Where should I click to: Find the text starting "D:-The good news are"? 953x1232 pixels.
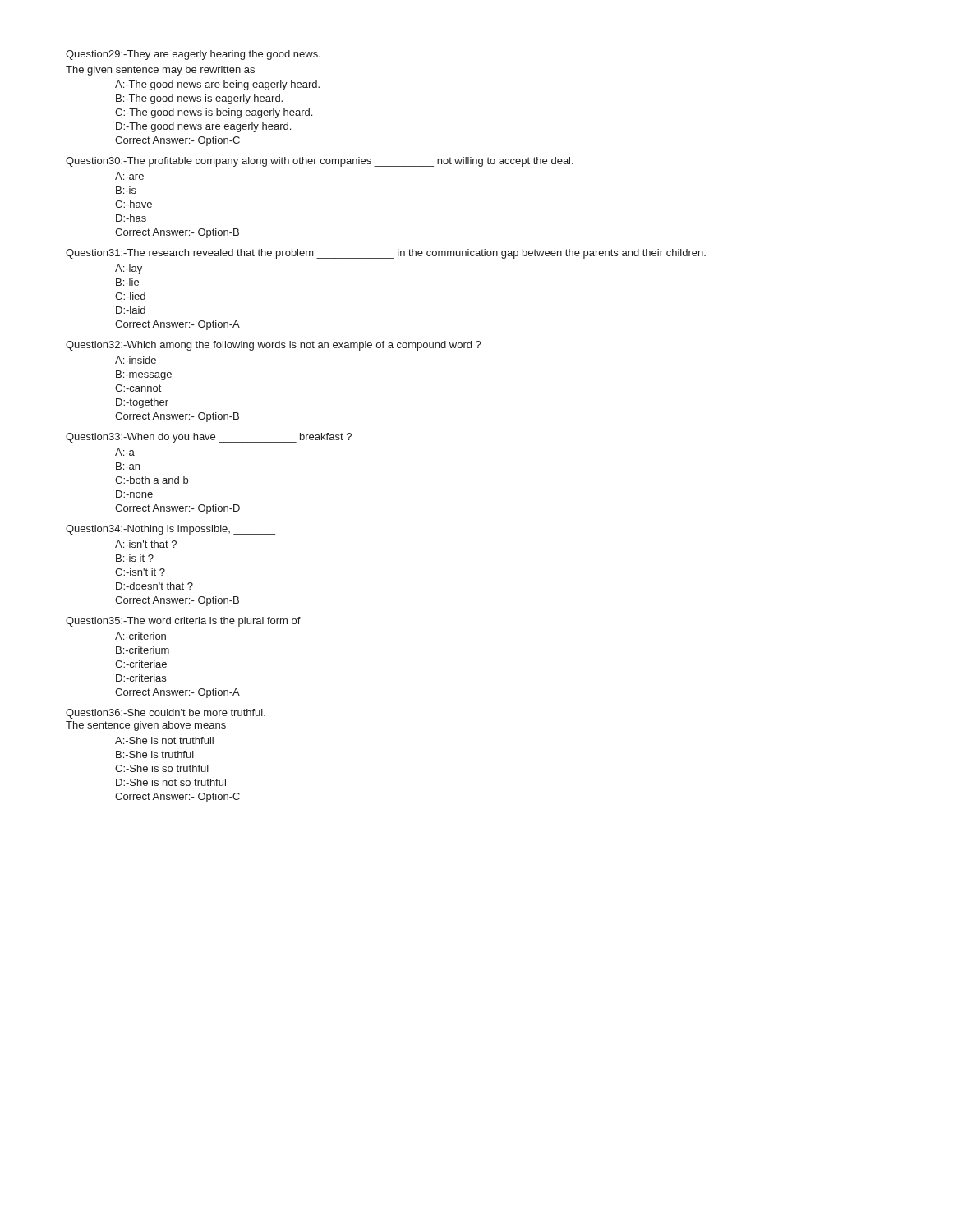click(203, 126)
